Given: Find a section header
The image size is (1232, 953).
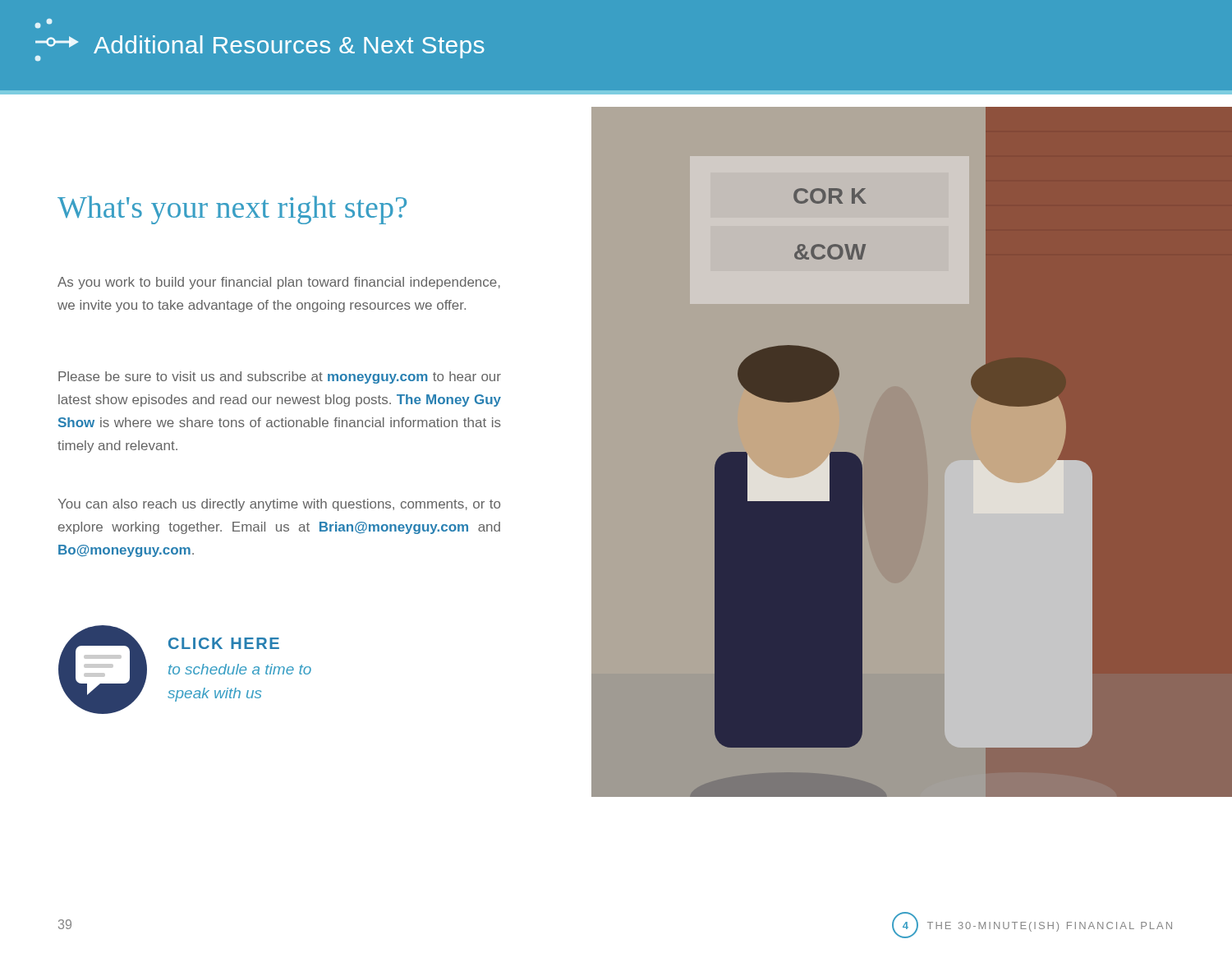Looking at the screenshot, I should coord(279,208).
